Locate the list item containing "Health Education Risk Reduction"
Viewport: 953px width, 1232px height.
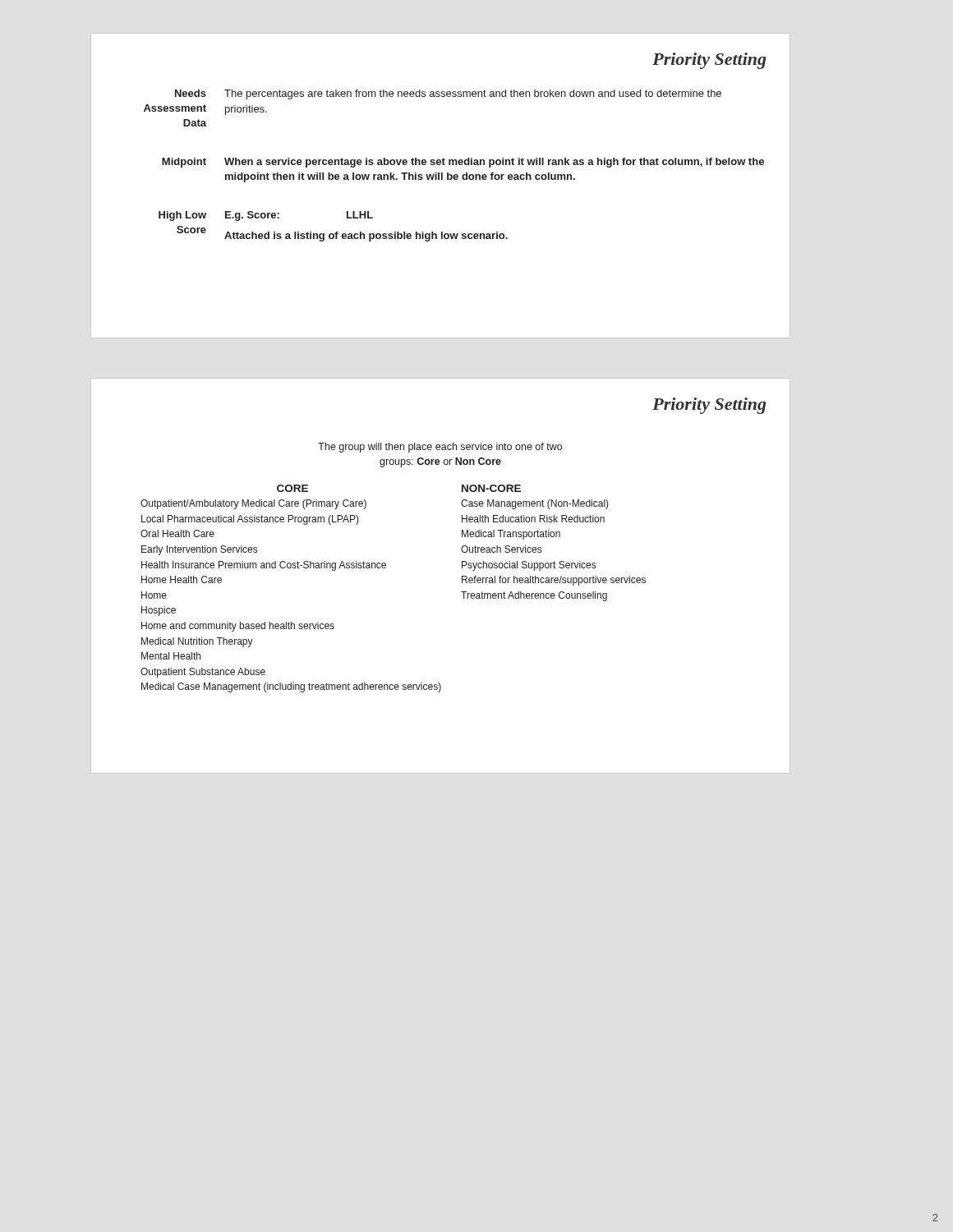[x=533, y=519]
